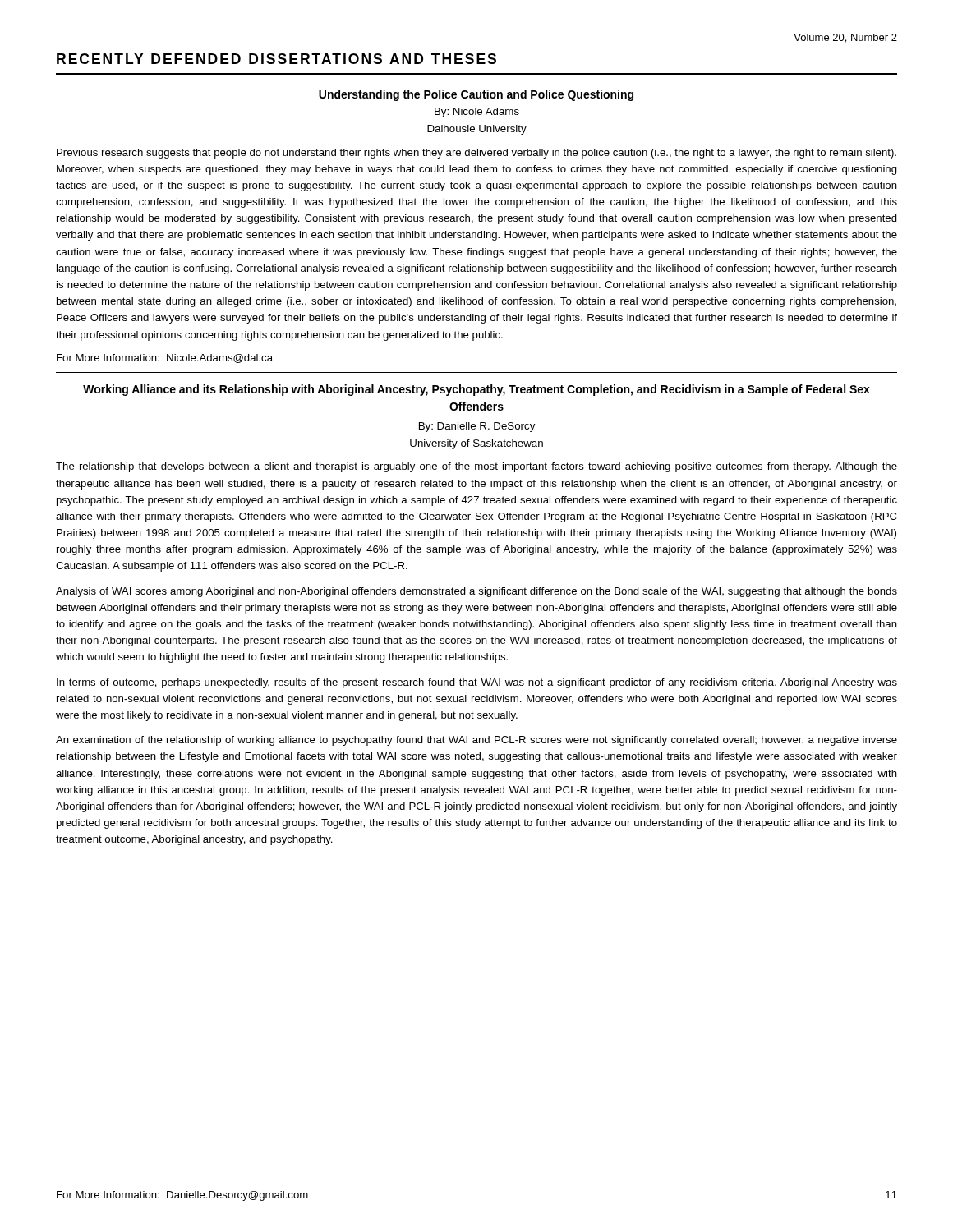Locate the block of text that opens with "An examination of the relationship"
953x1232 pixels.
point(476,789)
